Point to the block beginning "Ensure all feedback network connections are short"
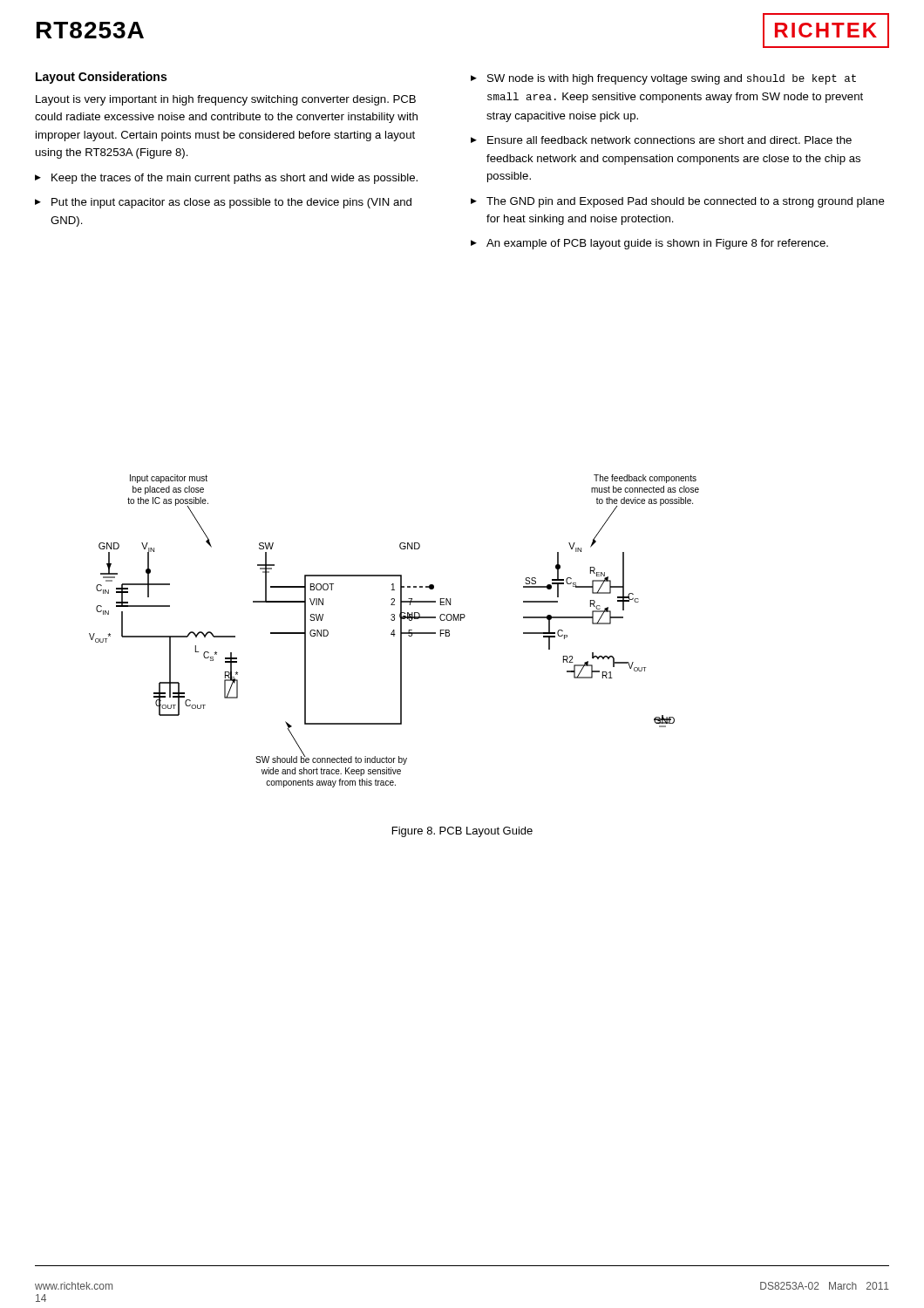The width and height of the screenshot is (924, 1308). coord(674,158)
